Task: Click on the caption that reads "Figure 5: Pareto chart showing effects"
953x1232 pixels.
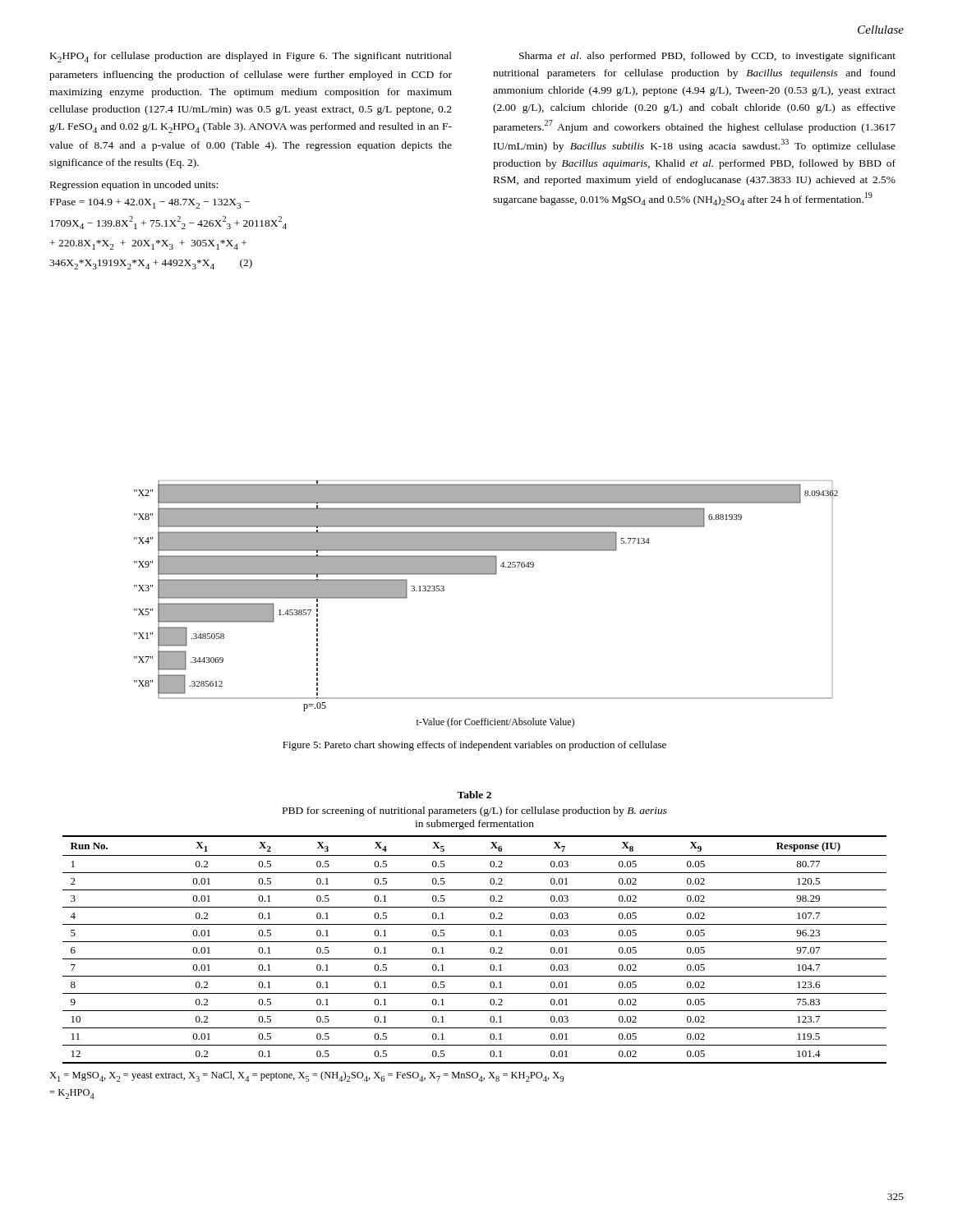Action: pos(474,744)
